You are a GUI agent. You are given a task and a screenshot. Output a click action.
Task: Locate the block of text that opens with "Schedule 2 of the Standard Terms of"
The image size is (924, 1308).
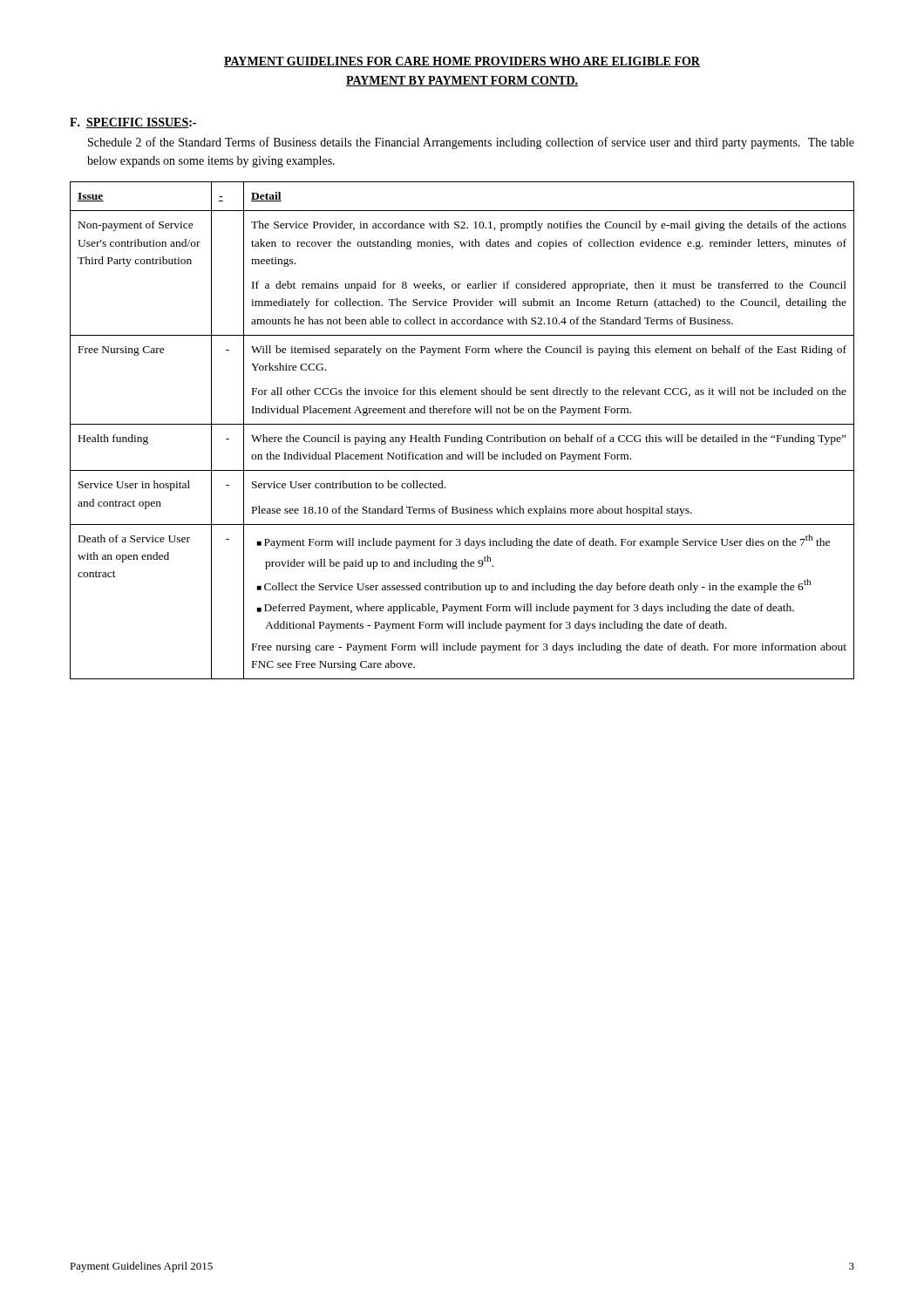click(x=471, y=152)
